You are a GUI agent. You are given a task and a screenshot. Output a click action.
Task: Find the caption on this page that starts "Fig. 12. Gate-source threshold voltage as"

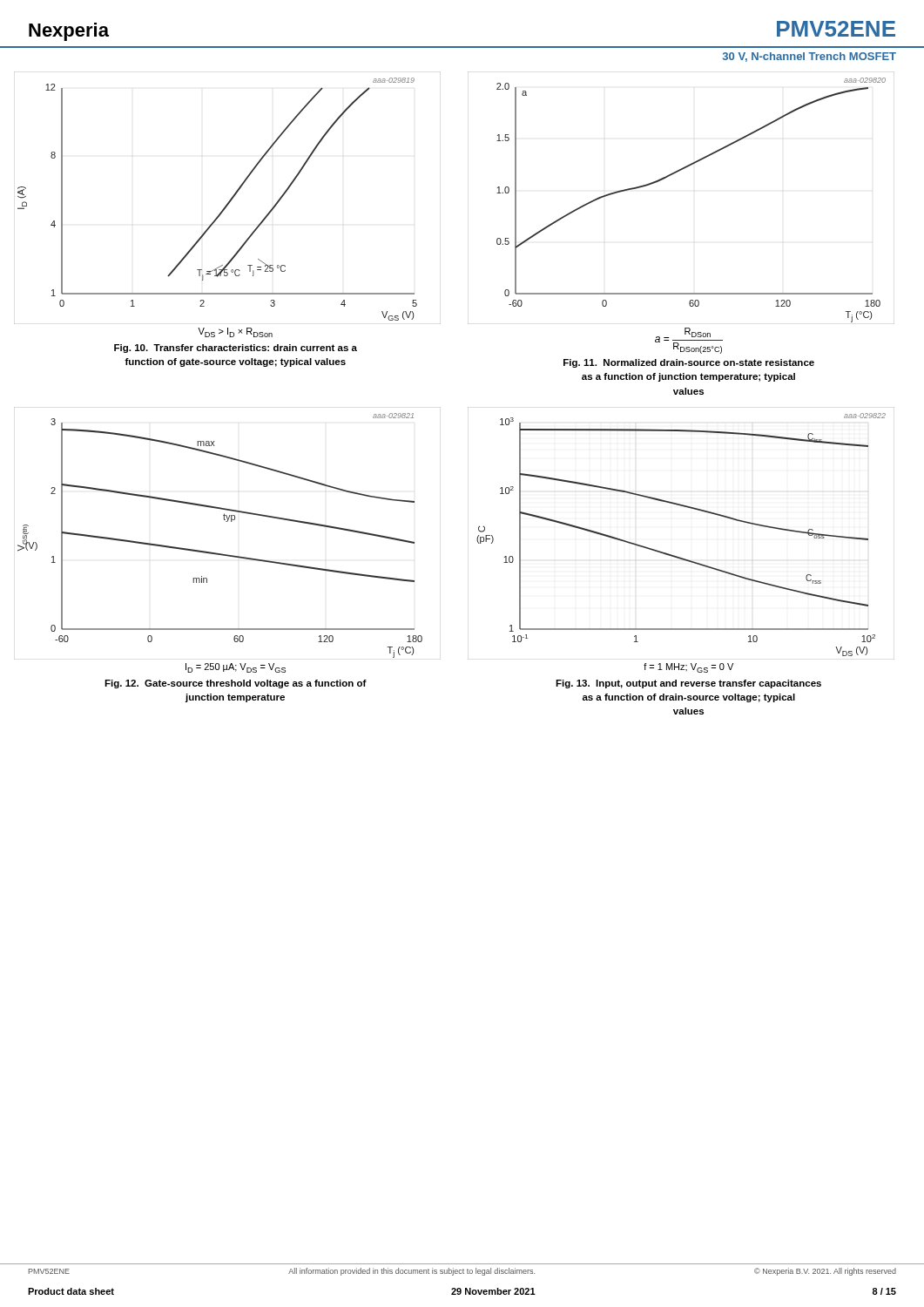235,690
